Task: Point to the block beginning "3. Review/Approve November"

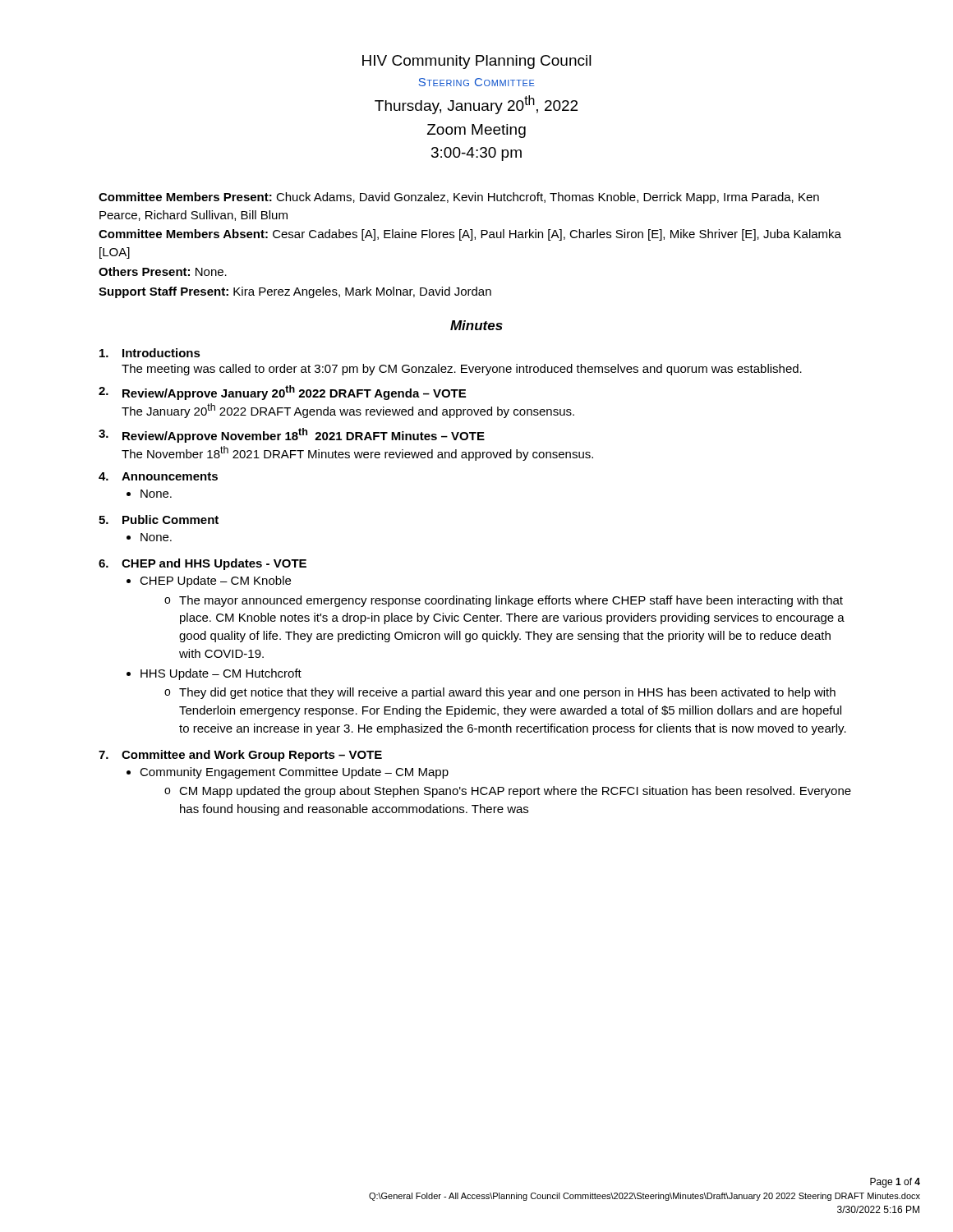Action: click(x=476, y=444)
